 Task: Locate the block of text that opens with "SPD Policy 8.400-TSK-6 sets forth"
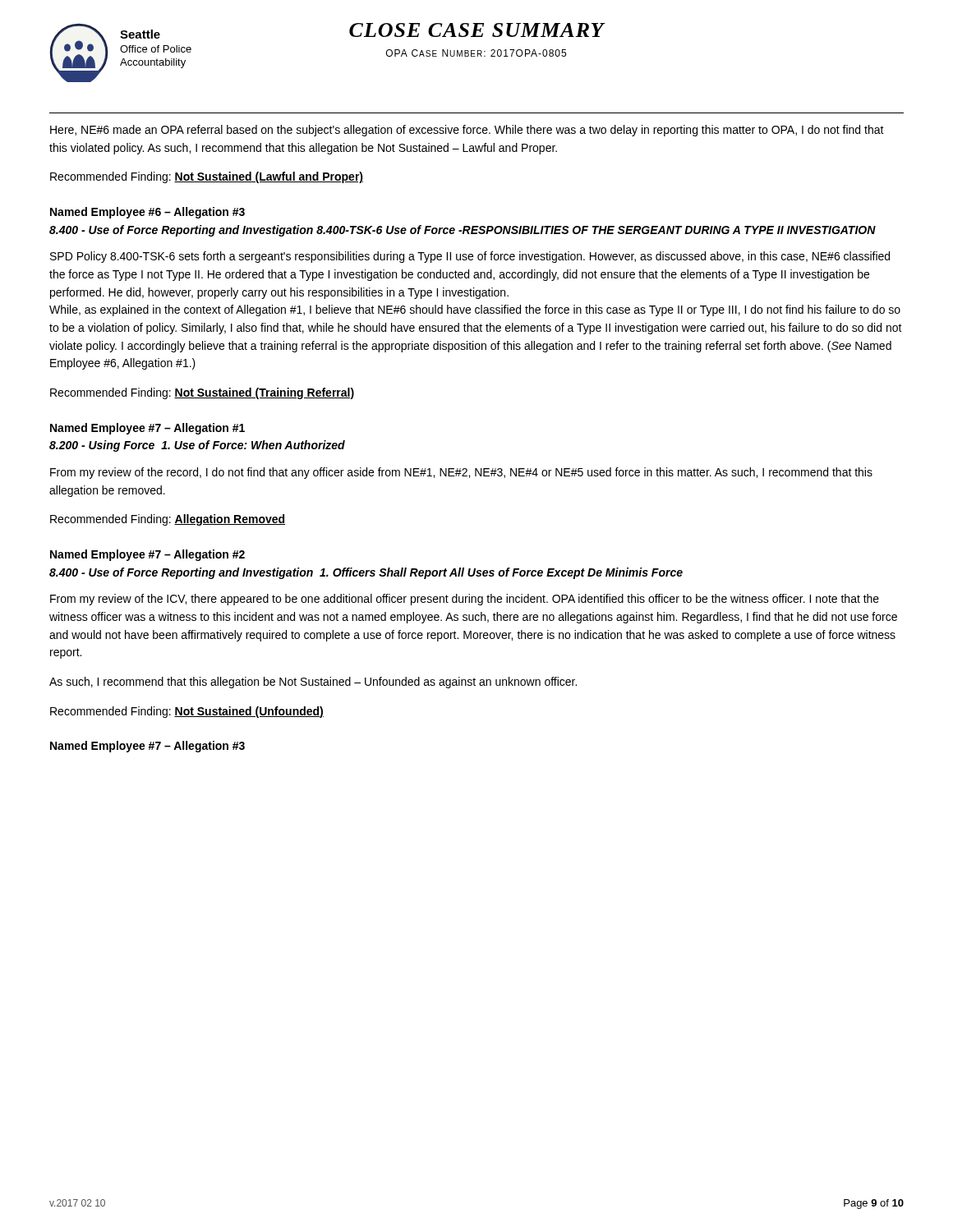475,310
